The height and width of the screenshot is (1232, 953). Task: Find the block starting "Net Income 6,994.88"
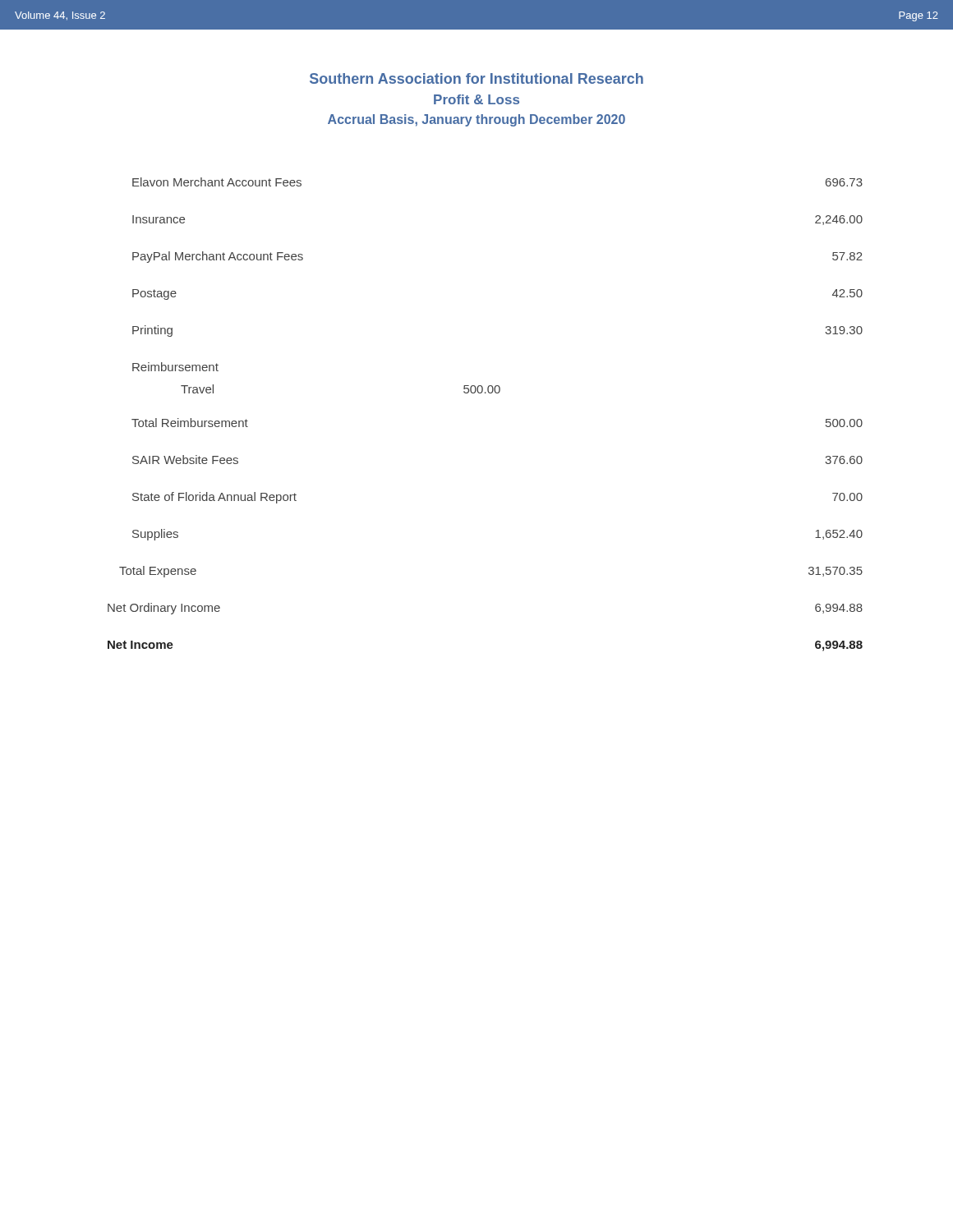136,646
